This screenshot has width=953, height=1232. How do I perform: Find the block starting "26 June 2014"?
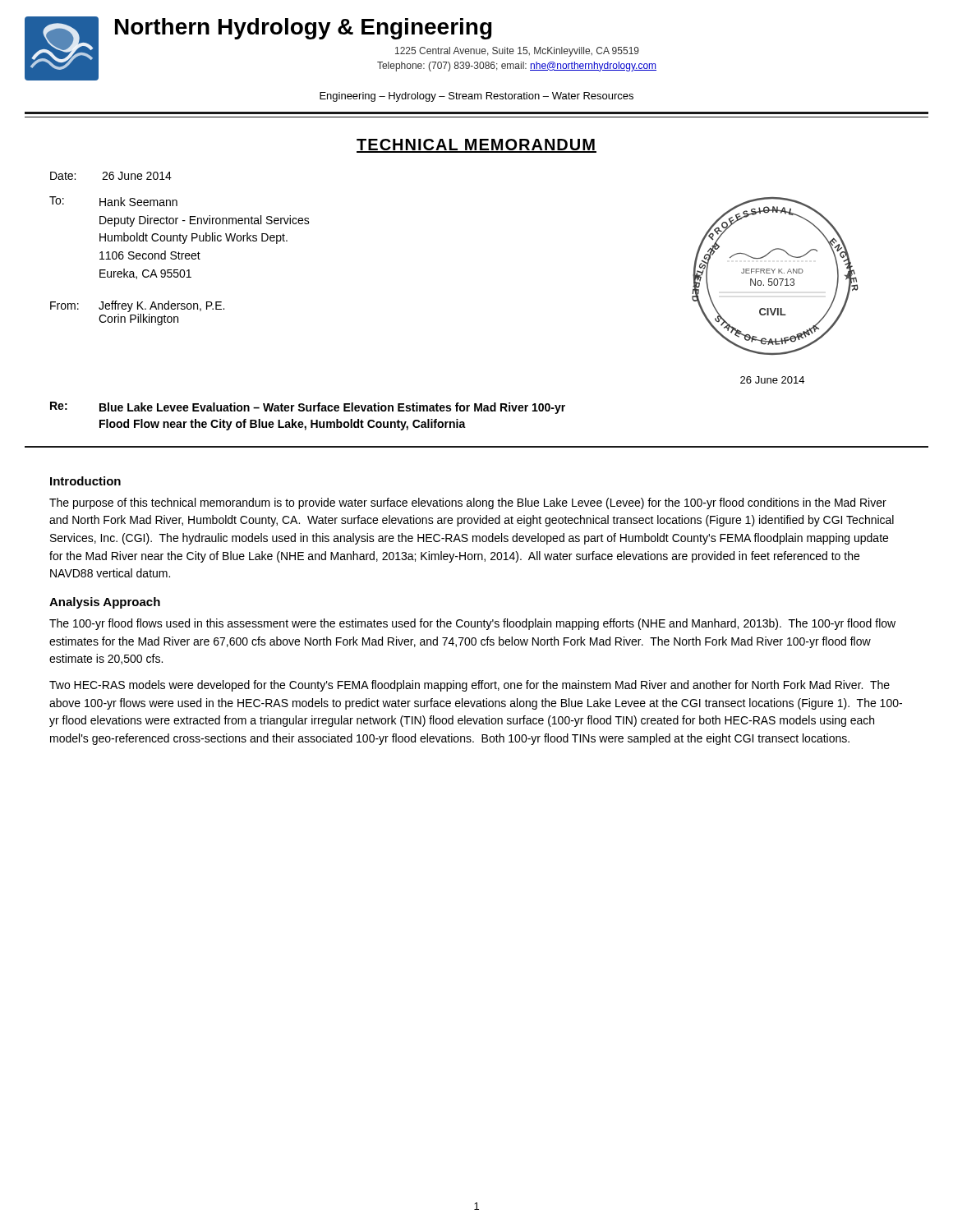772,380
